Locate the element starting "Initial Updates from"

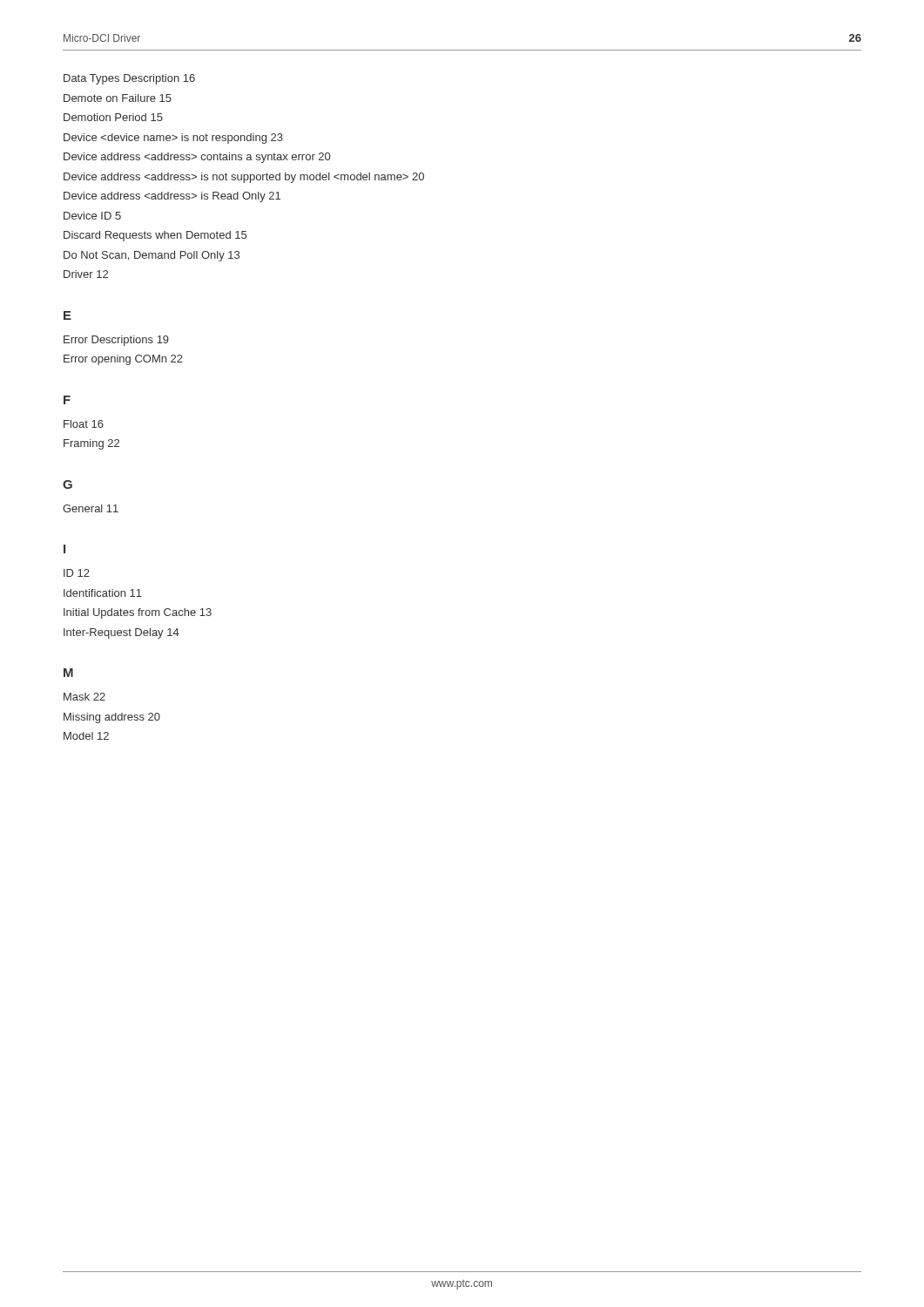[x=137, y=612]
